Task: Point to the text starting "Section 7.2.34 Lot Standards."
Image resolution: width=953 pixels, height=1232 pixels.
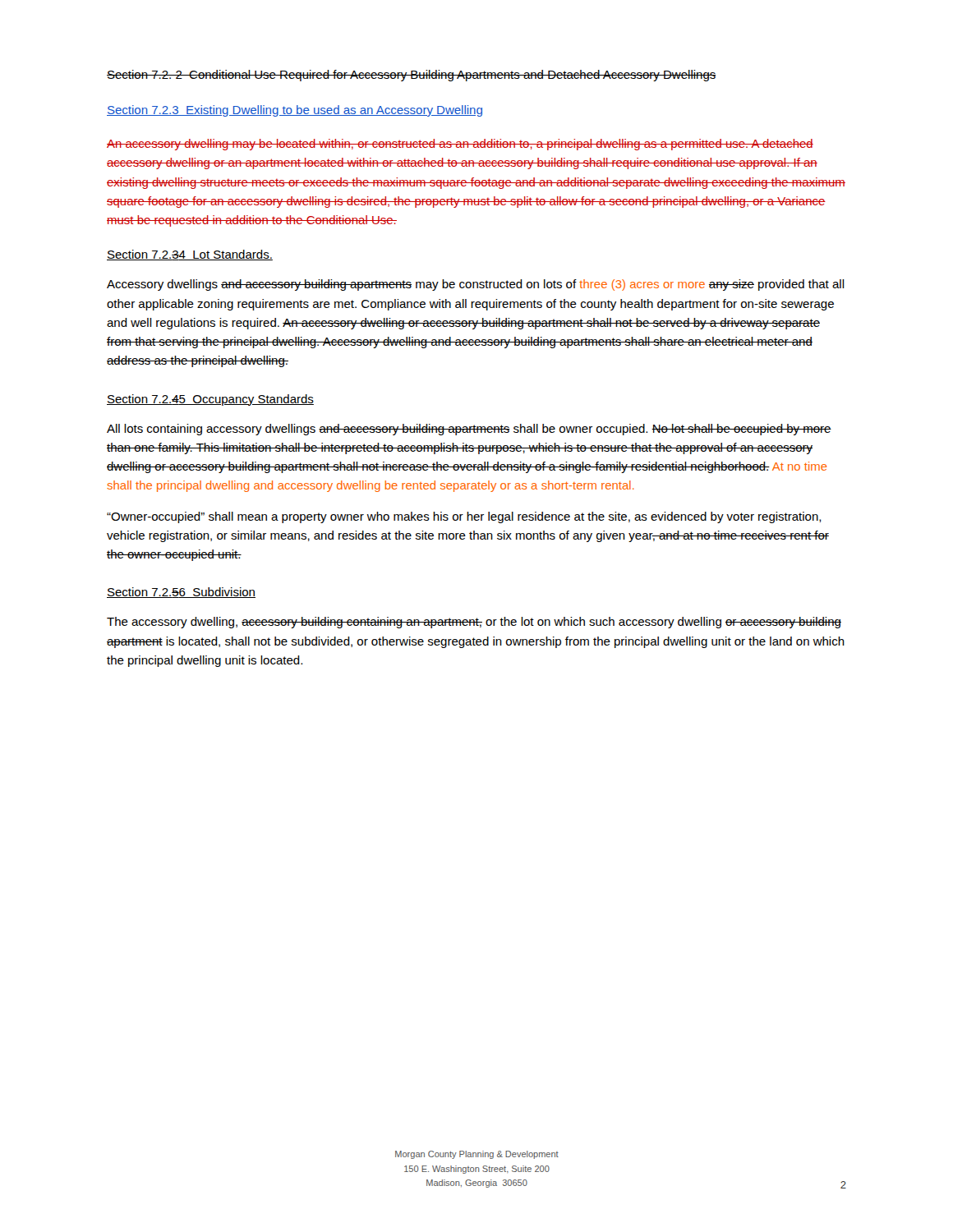Action: [x=190, y=254]
